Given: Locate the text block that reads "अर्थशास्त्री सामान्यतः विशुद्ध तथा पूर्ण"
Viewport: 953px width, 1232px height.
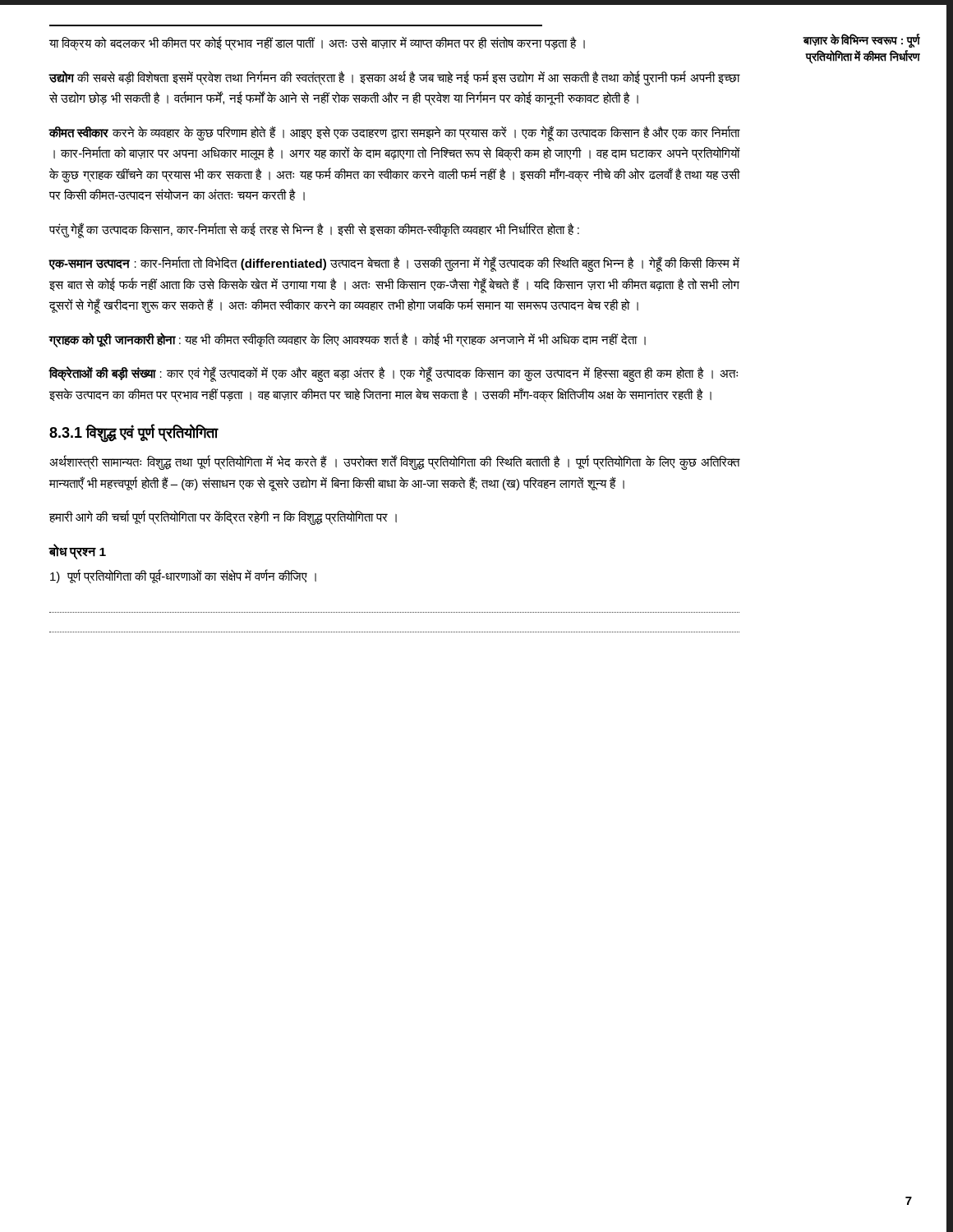Looking at the screenshot, I should pos(394,472).
